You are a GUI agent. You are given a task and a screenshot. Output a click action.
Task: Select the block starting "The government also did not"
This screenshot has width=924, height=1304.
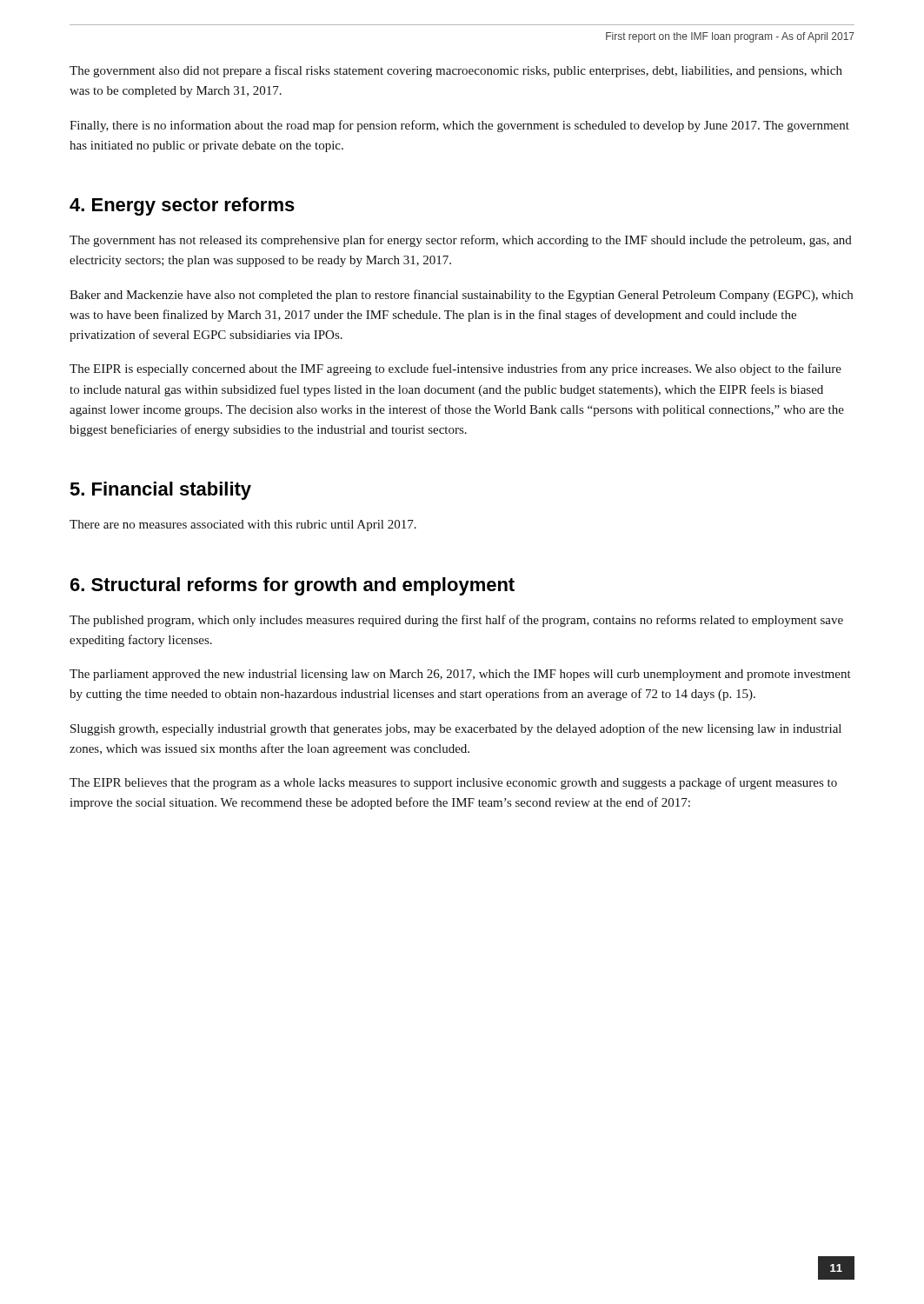tap(456, 81)
